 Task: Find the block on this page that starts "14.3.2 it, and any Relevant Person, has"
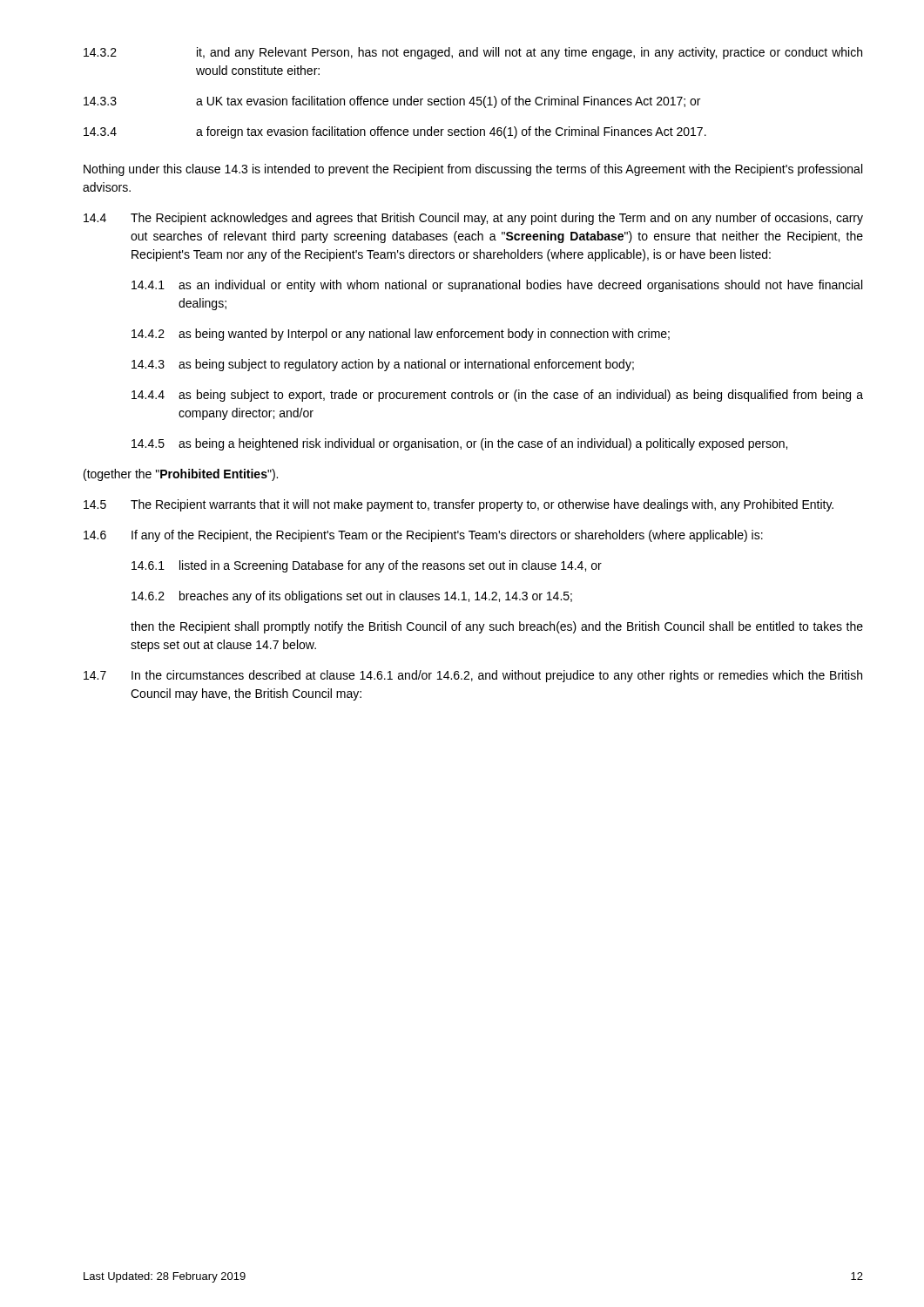point(473,62)
